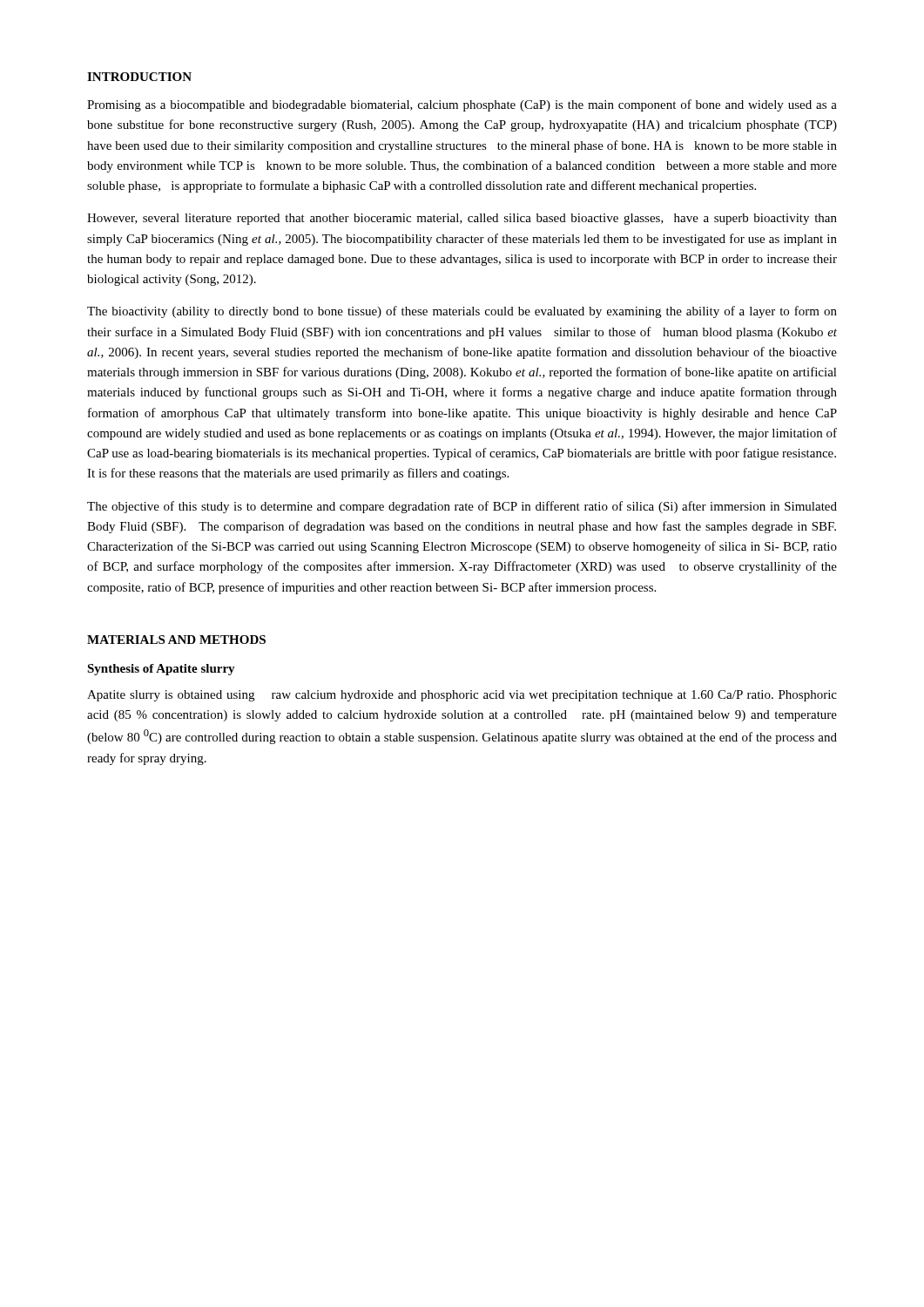This screenshot has width=924, height=1307.
Task: Locate the region starting "However, several literature reported"
Action: [462, 248]
